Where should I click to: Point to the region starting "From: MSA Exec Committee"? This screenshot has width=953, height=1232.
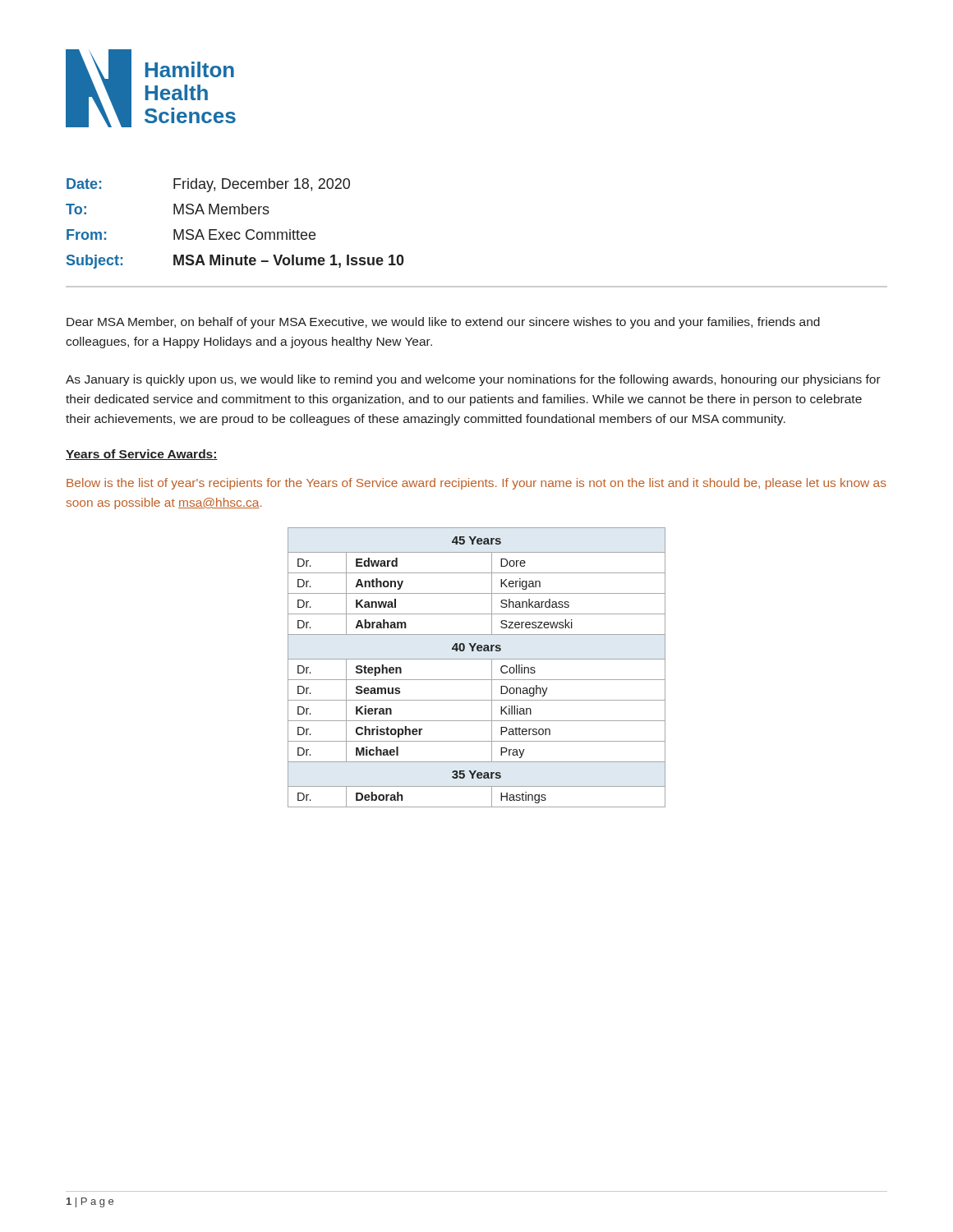point(191,235)
